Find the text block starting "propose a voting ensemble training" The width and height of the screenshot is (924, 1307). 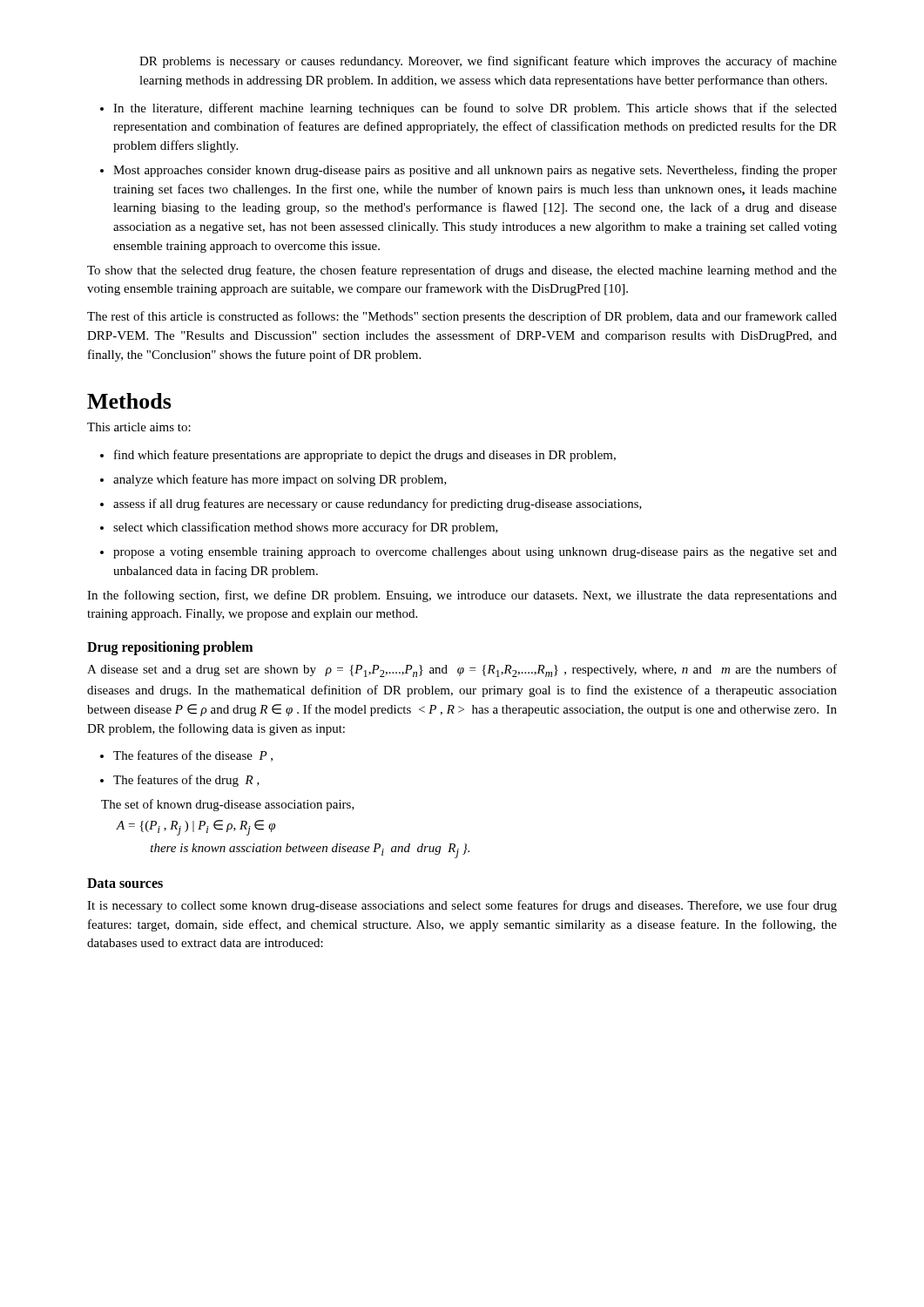(x=475, y=562)
